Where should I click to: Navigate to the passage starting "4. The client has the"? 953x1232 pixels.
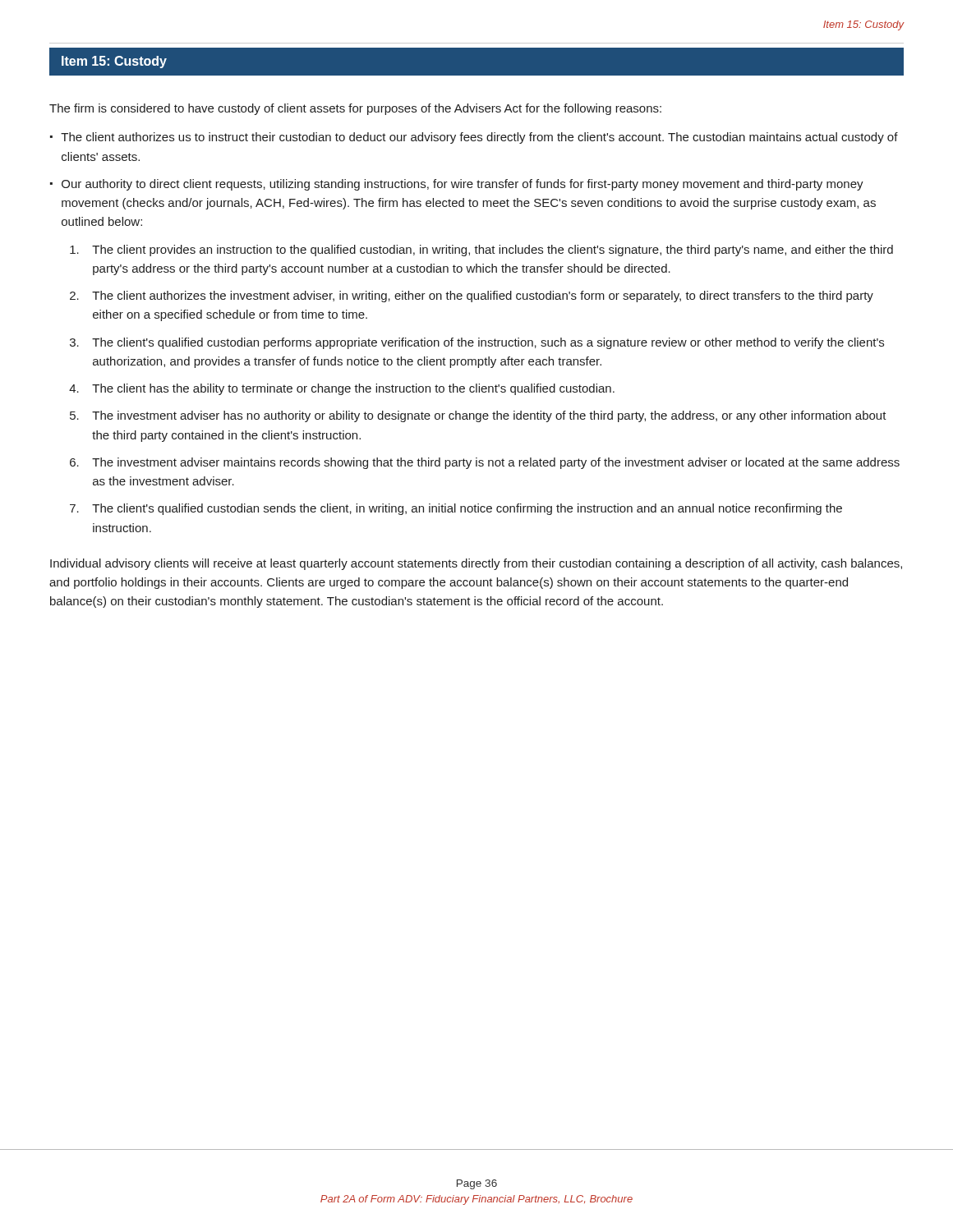[x=486, y=388]
